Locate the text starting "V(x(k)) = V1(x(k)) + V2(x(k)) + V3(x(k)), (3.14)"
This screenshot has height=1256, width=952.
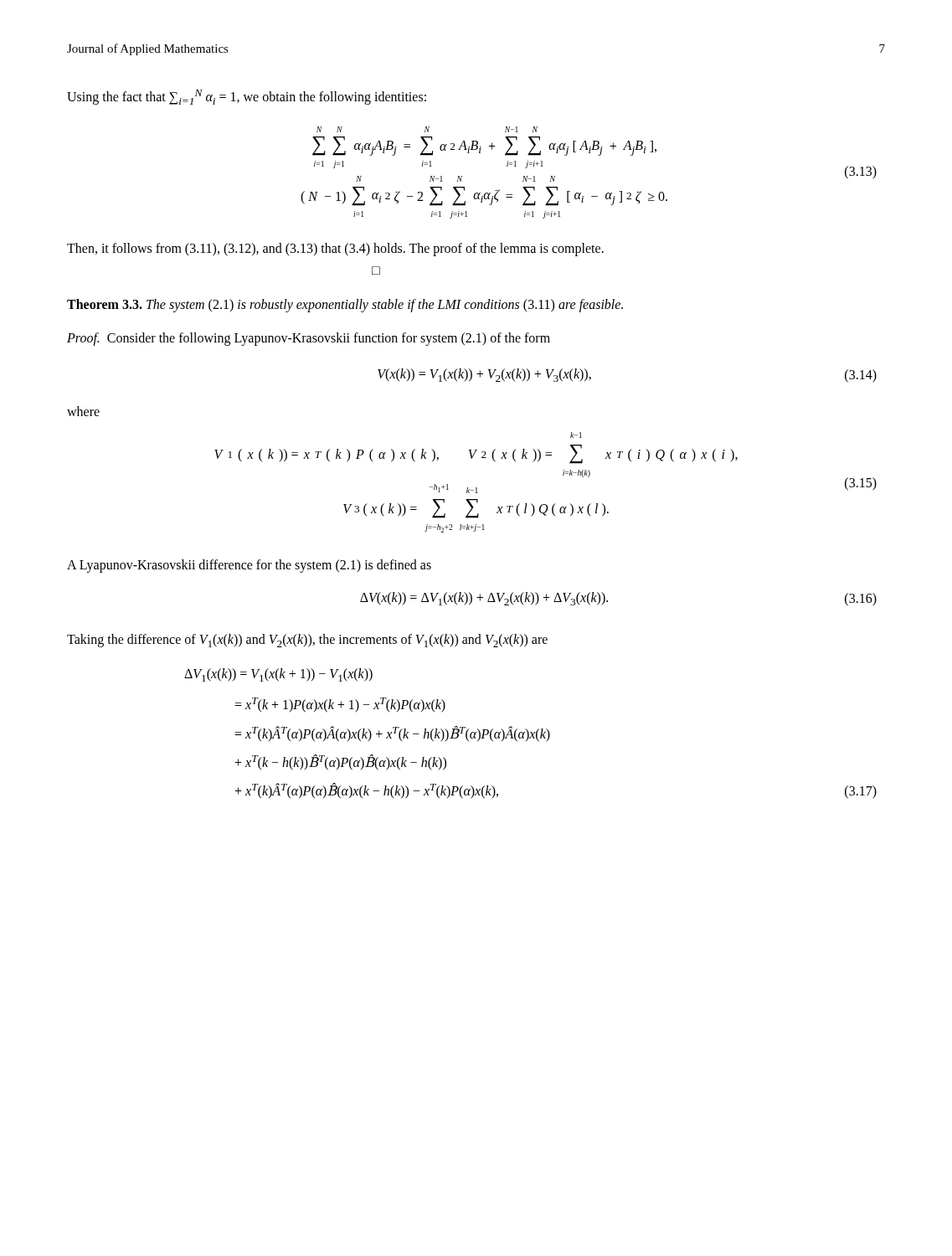484,375
